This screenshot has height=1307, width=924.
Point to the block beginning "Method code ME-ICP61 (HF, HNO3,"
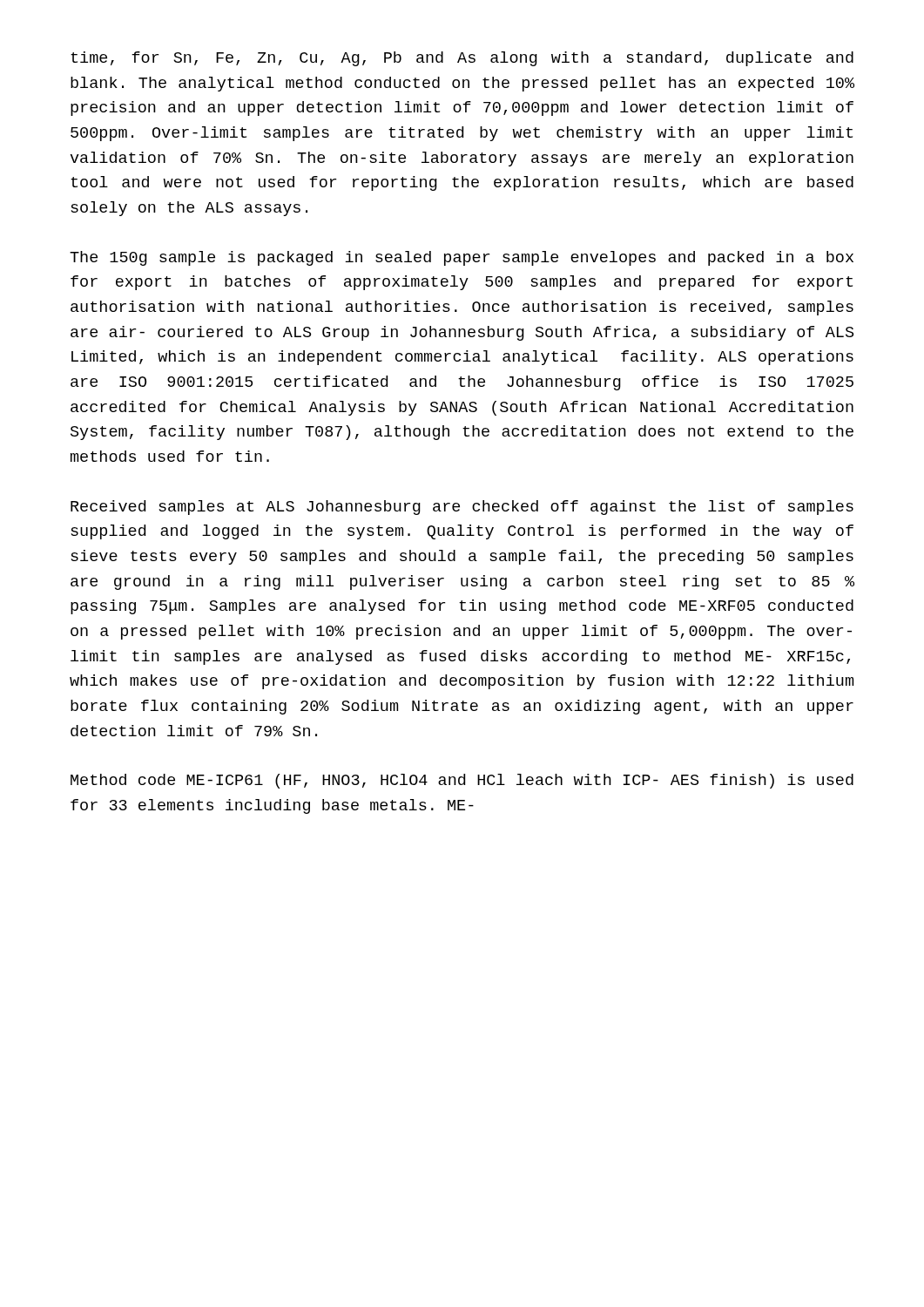pos(462,794)
